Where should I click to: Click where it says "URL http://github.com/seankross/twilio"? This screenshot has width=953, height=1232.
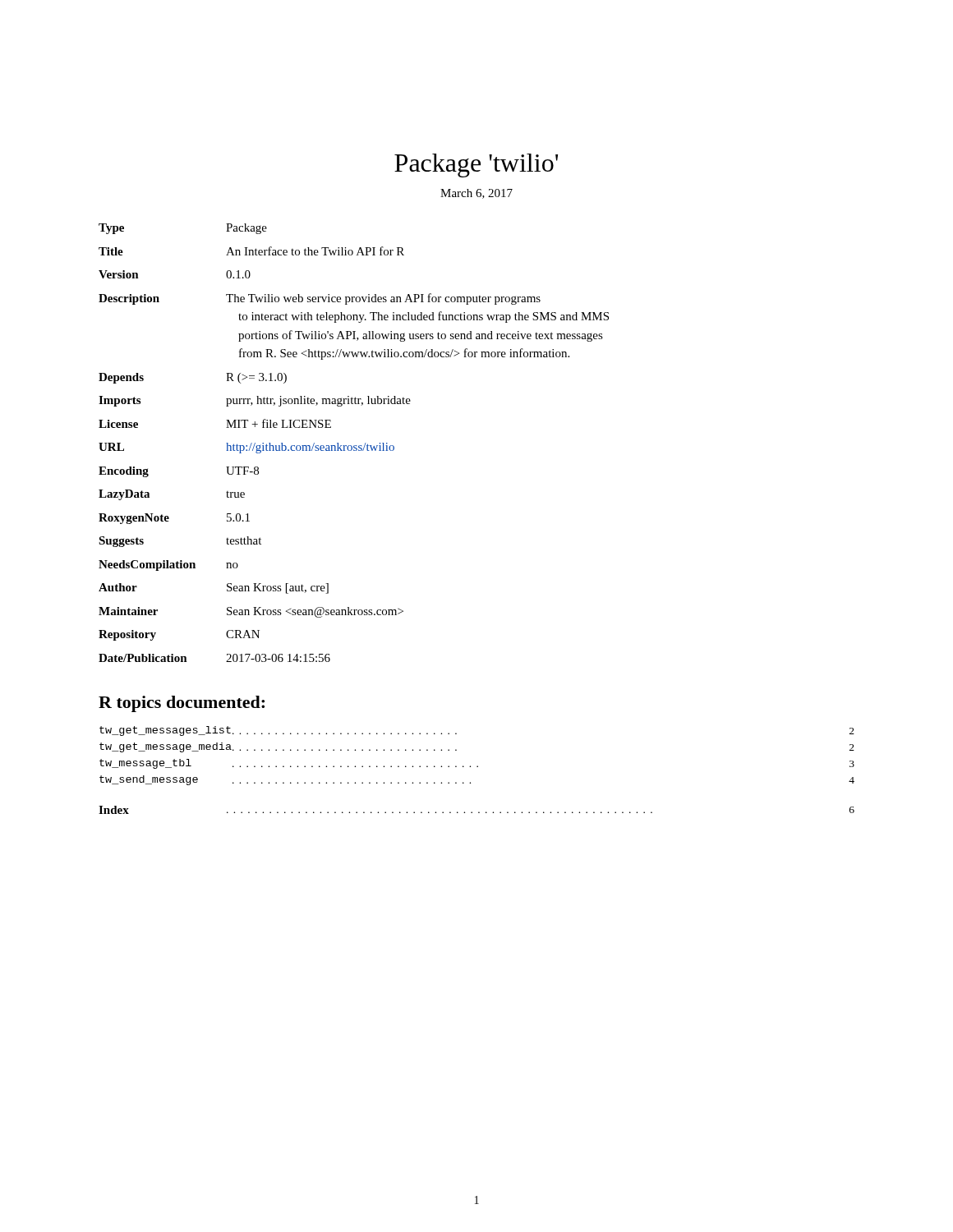[x=246, y=448]
